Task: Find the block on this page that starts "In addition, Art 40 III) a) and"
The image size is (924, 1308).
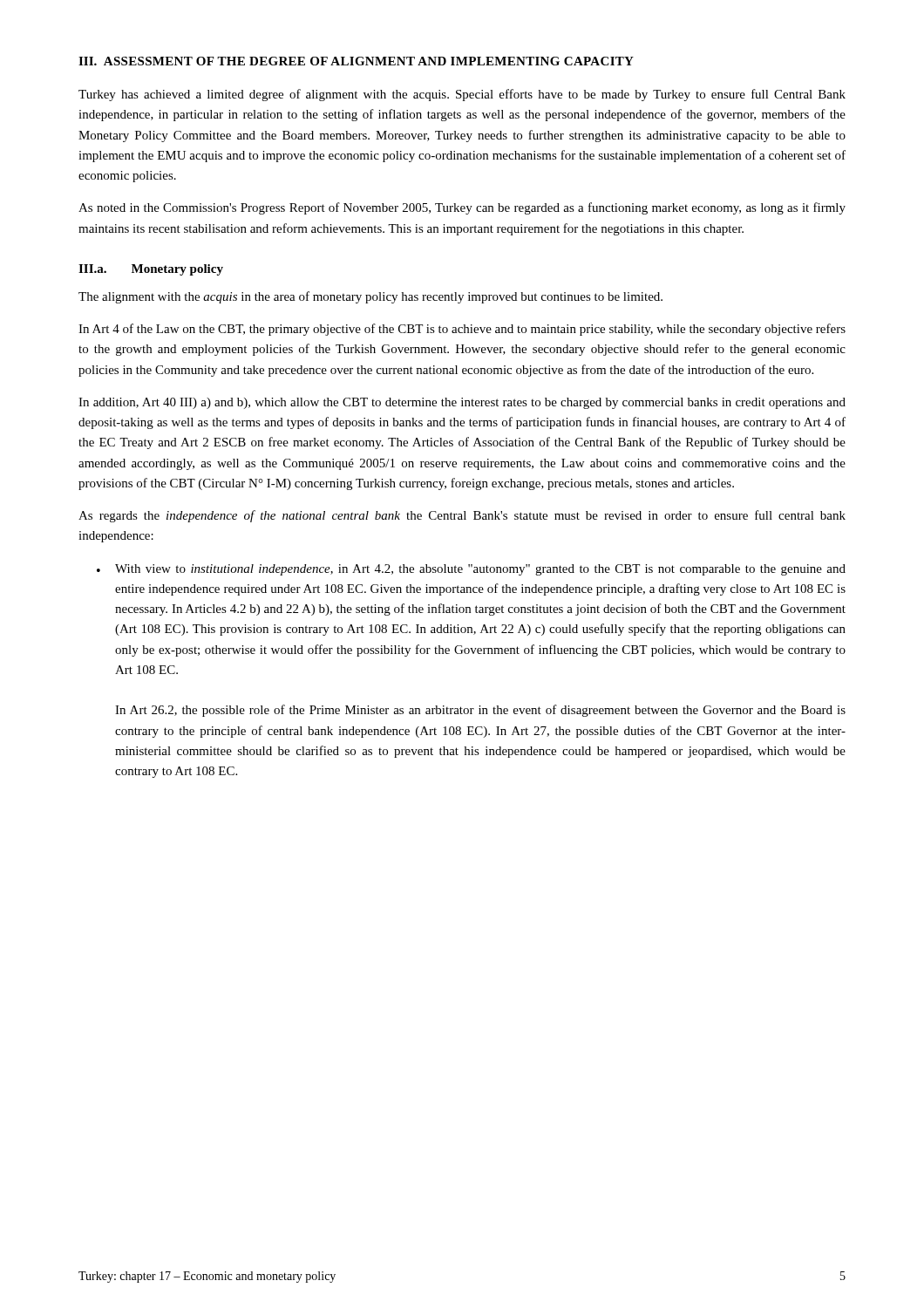Action: pyautogui.click(x=462, y=442)
